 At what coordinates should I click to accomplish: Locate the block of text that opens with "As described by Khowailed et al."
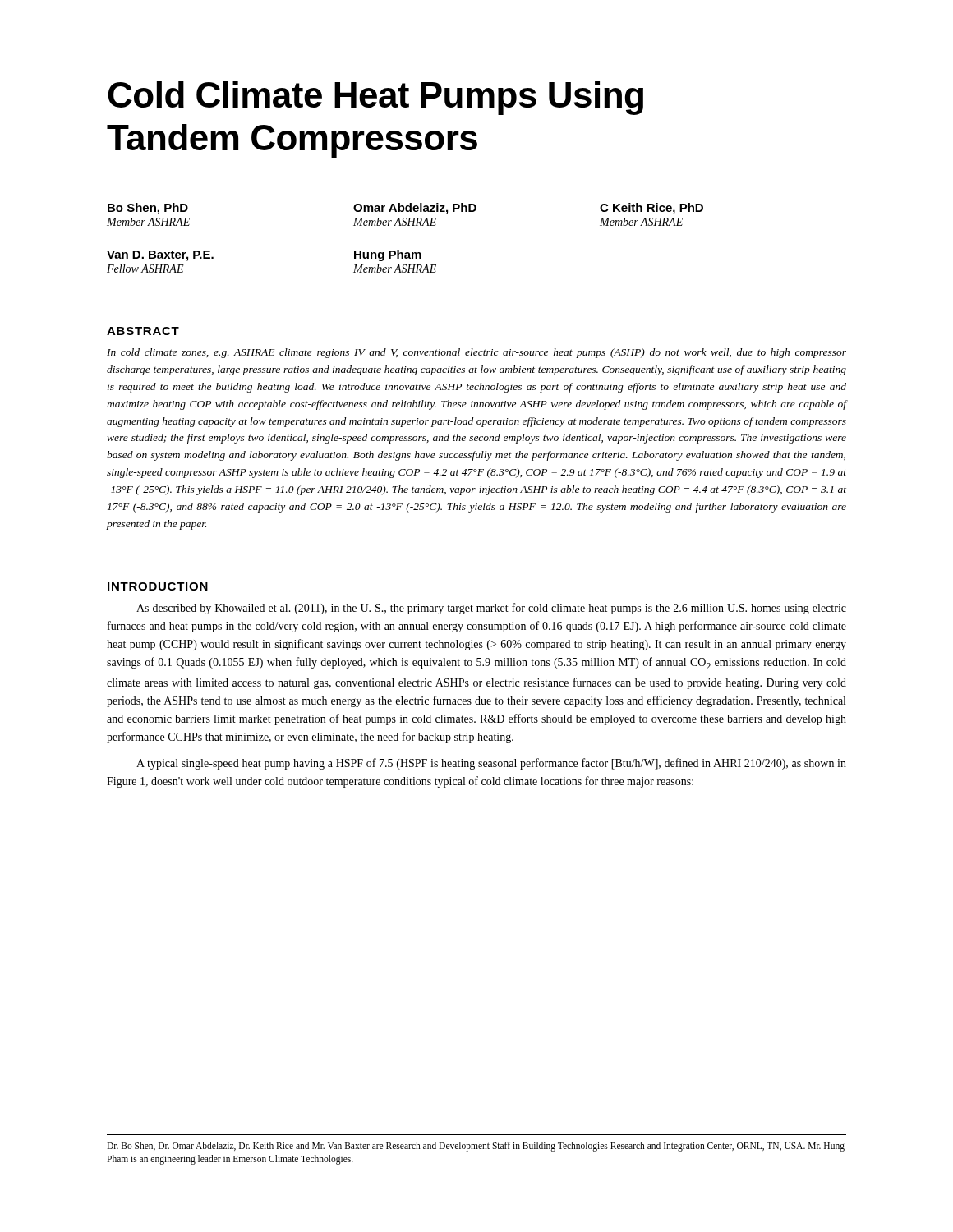click(476, 673)
